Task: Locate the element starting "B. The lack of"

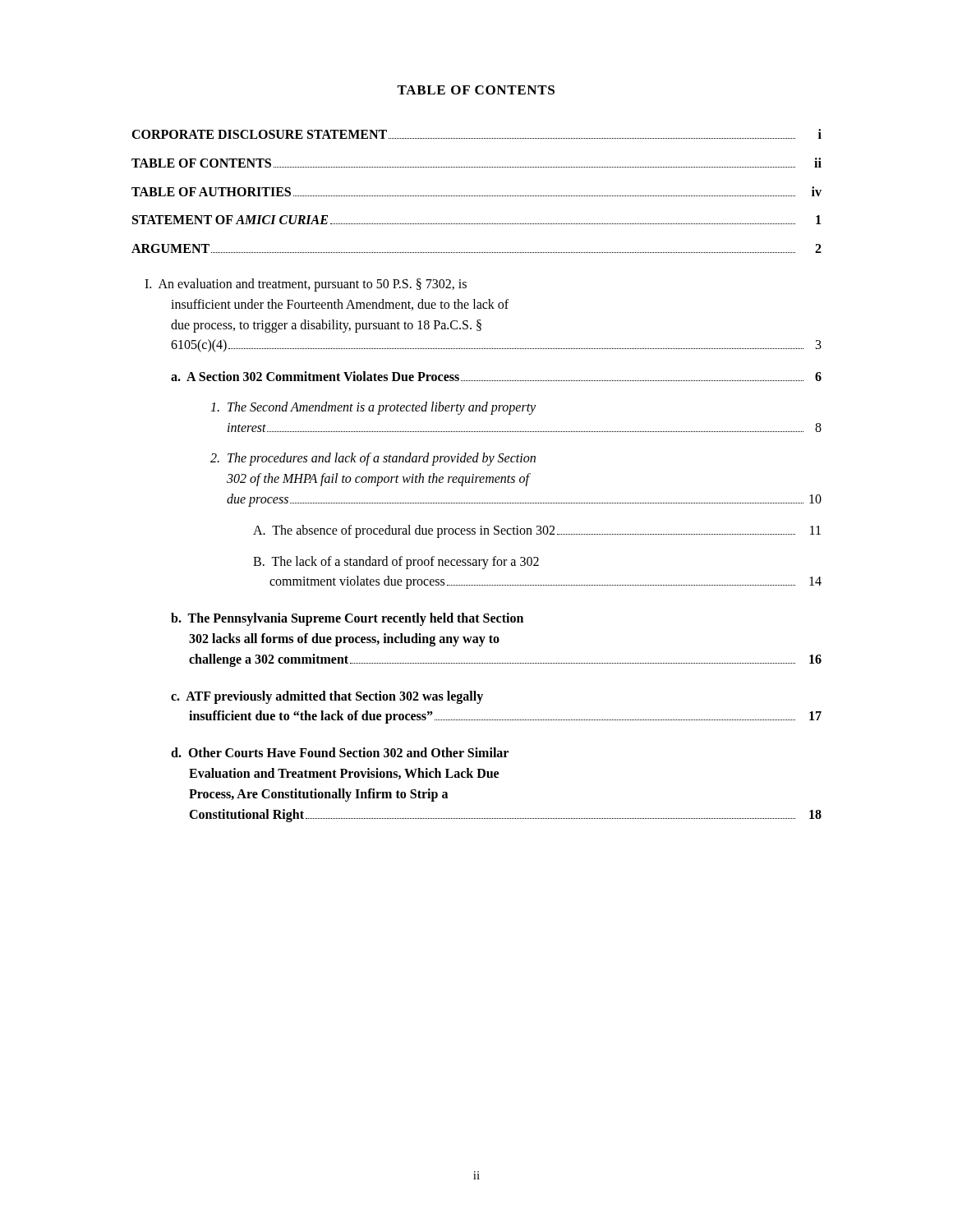Action: pos(476,572)
